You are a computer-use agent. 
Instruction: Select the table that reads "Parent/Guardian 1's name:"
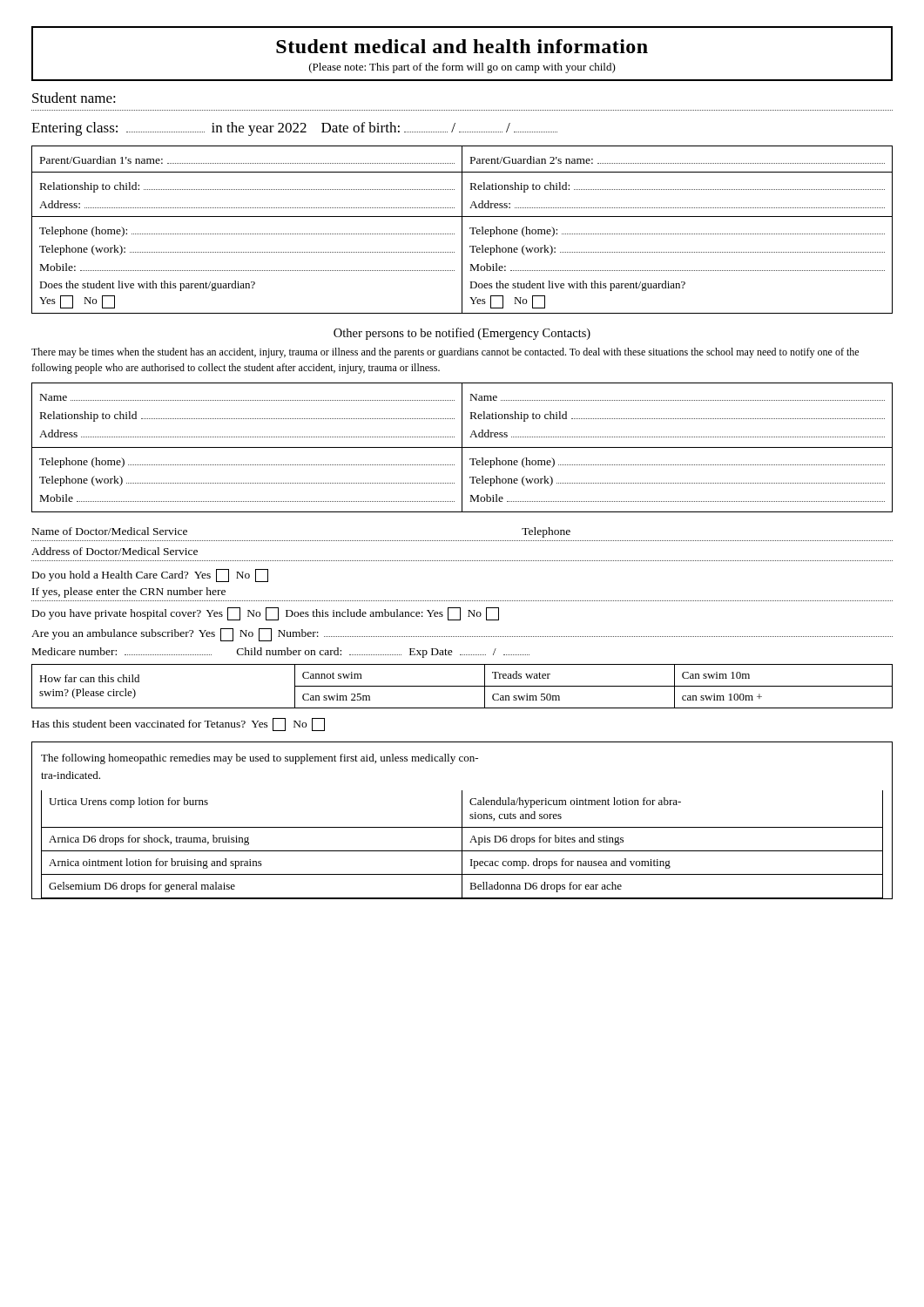(x=462, y=229)
